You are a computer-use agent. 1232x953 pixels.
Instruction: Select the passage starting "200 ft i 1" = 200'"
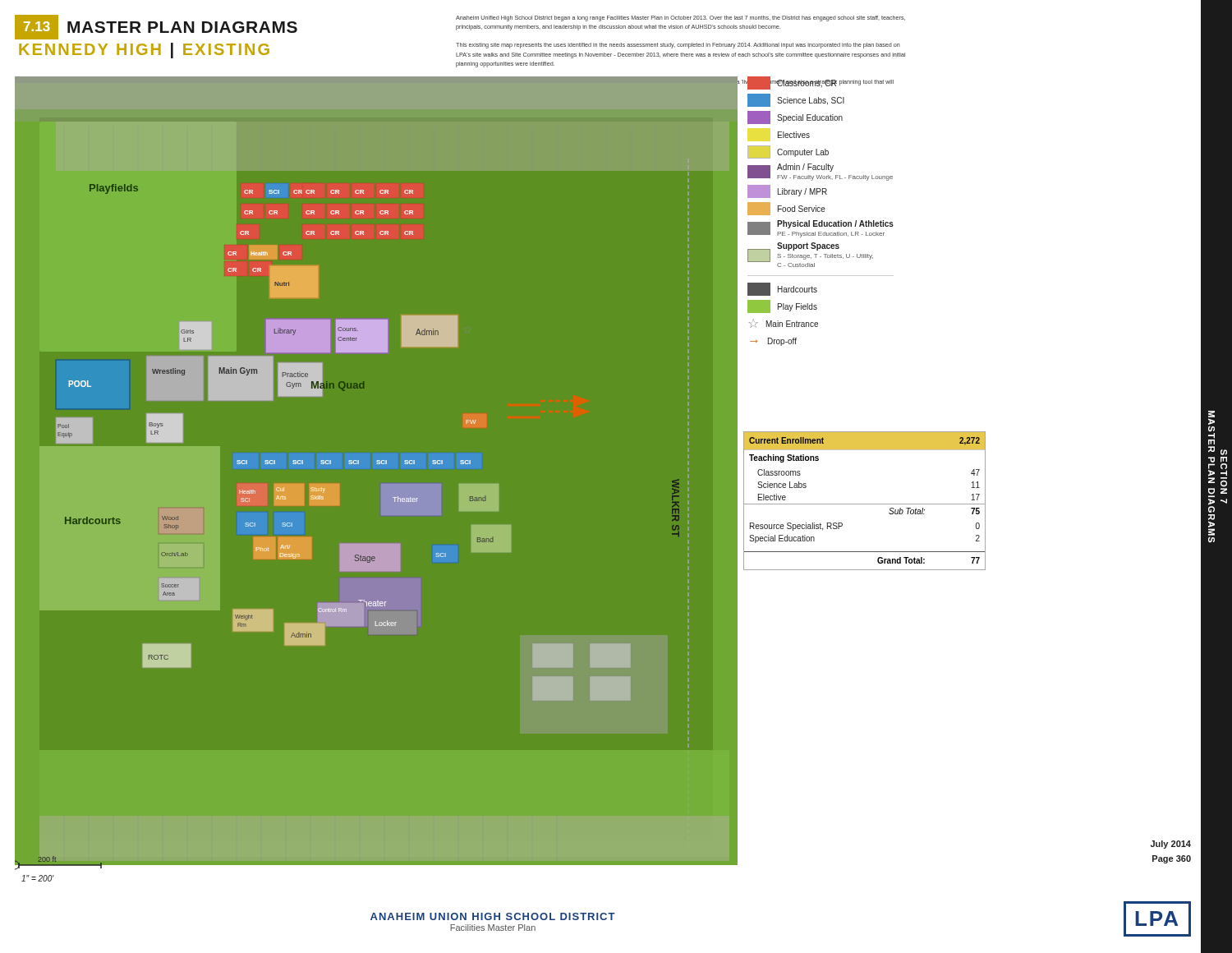(60, 868)
